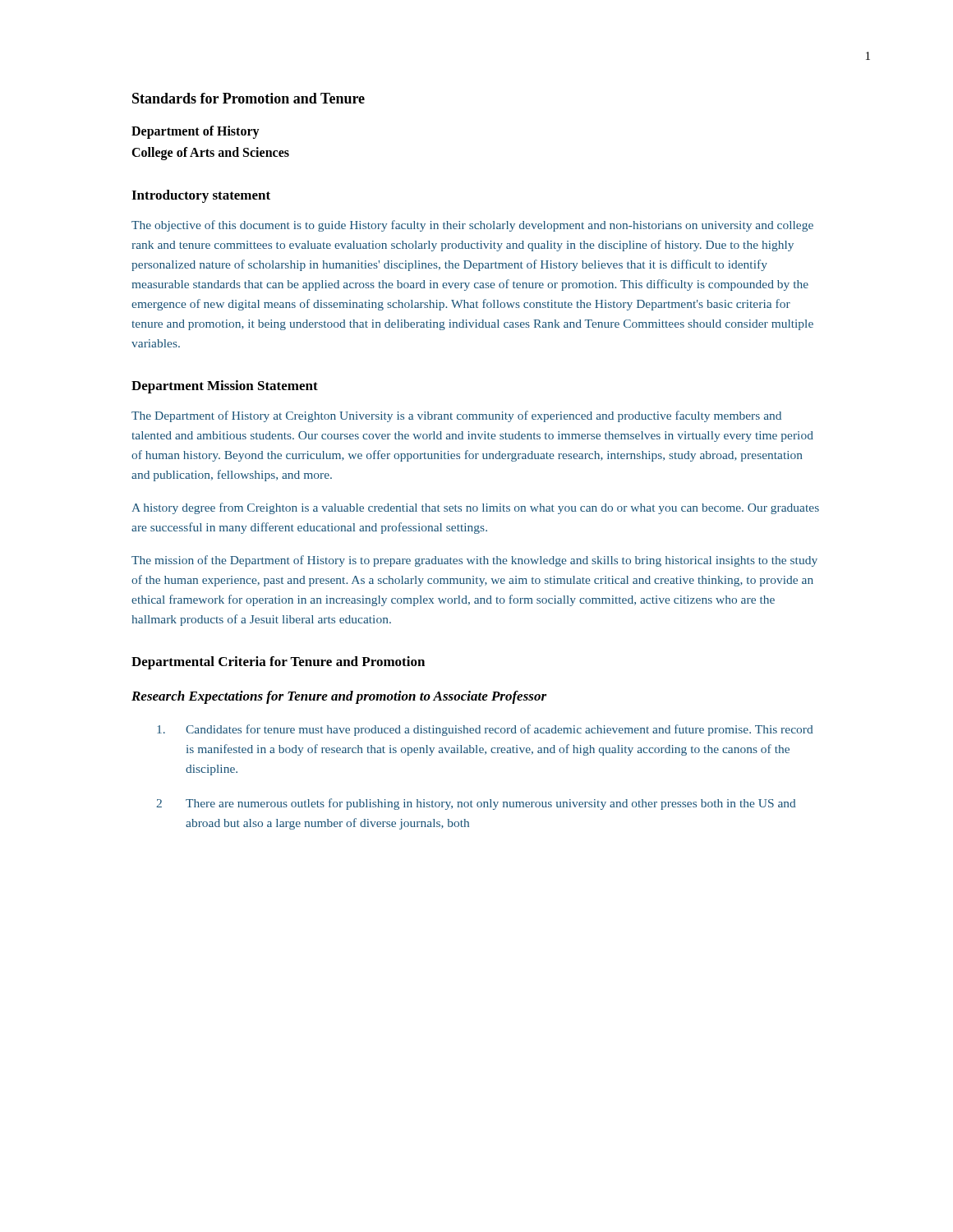Find the section header containing "Introductory statement"

pyautogui.click(x=201, y=195)
